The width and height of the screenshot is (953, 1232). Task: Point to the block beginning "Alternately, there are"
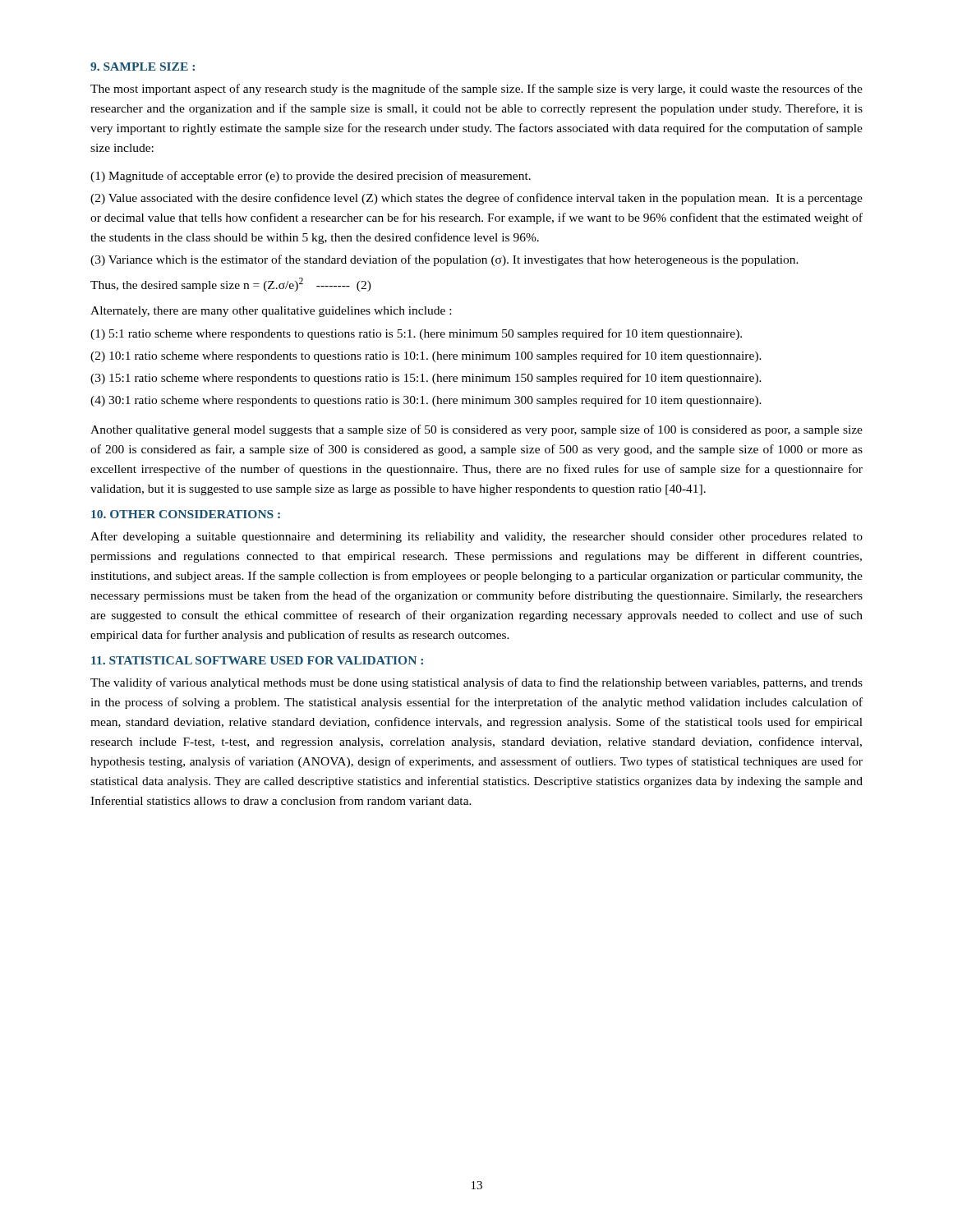click(x=271, y=310)
